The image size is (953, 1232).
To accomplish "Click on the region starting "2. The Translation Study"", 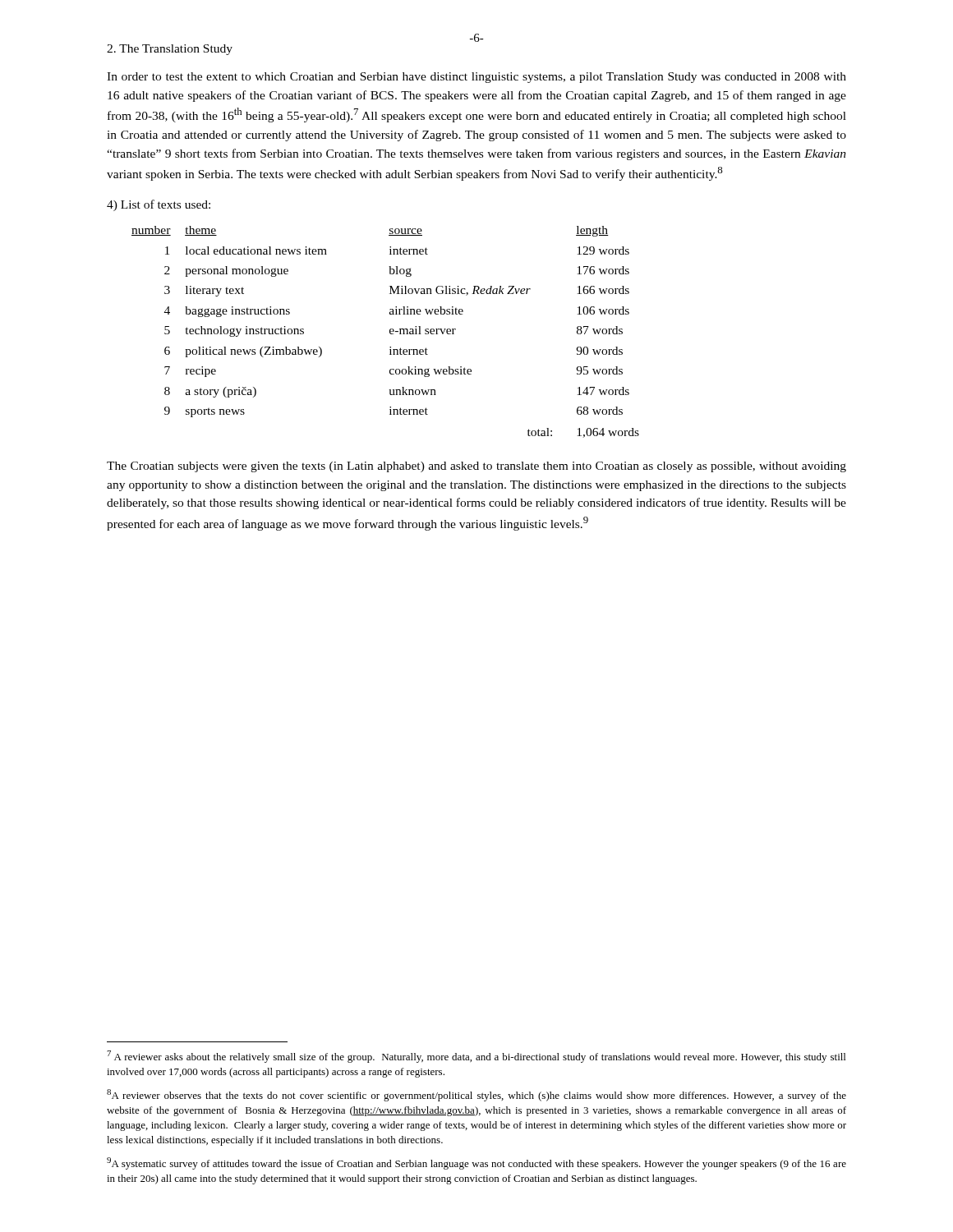I will click(170, 48).
